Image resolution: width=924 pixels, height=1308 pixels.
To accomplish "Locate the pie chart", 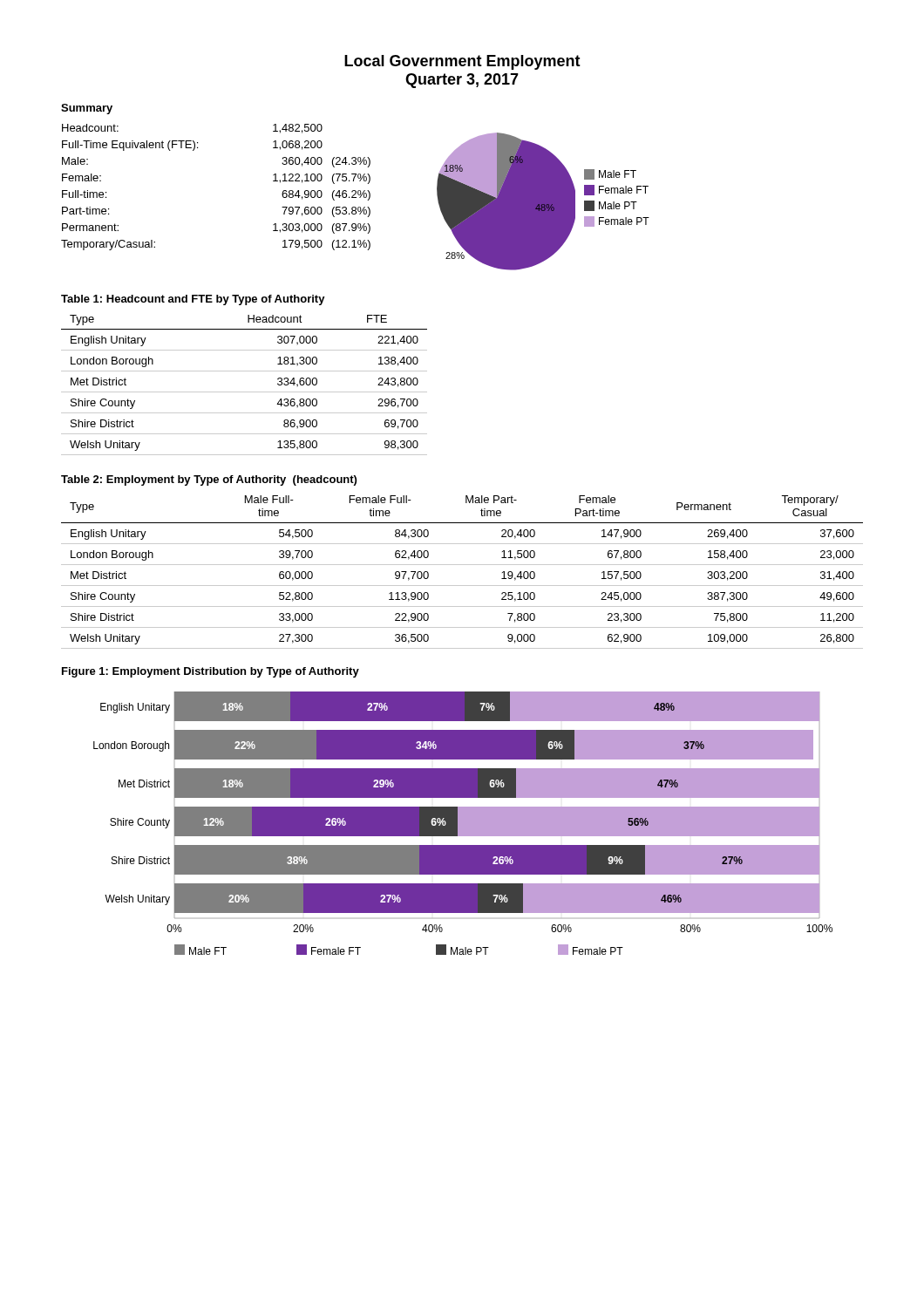I will (x=575, y=198).
